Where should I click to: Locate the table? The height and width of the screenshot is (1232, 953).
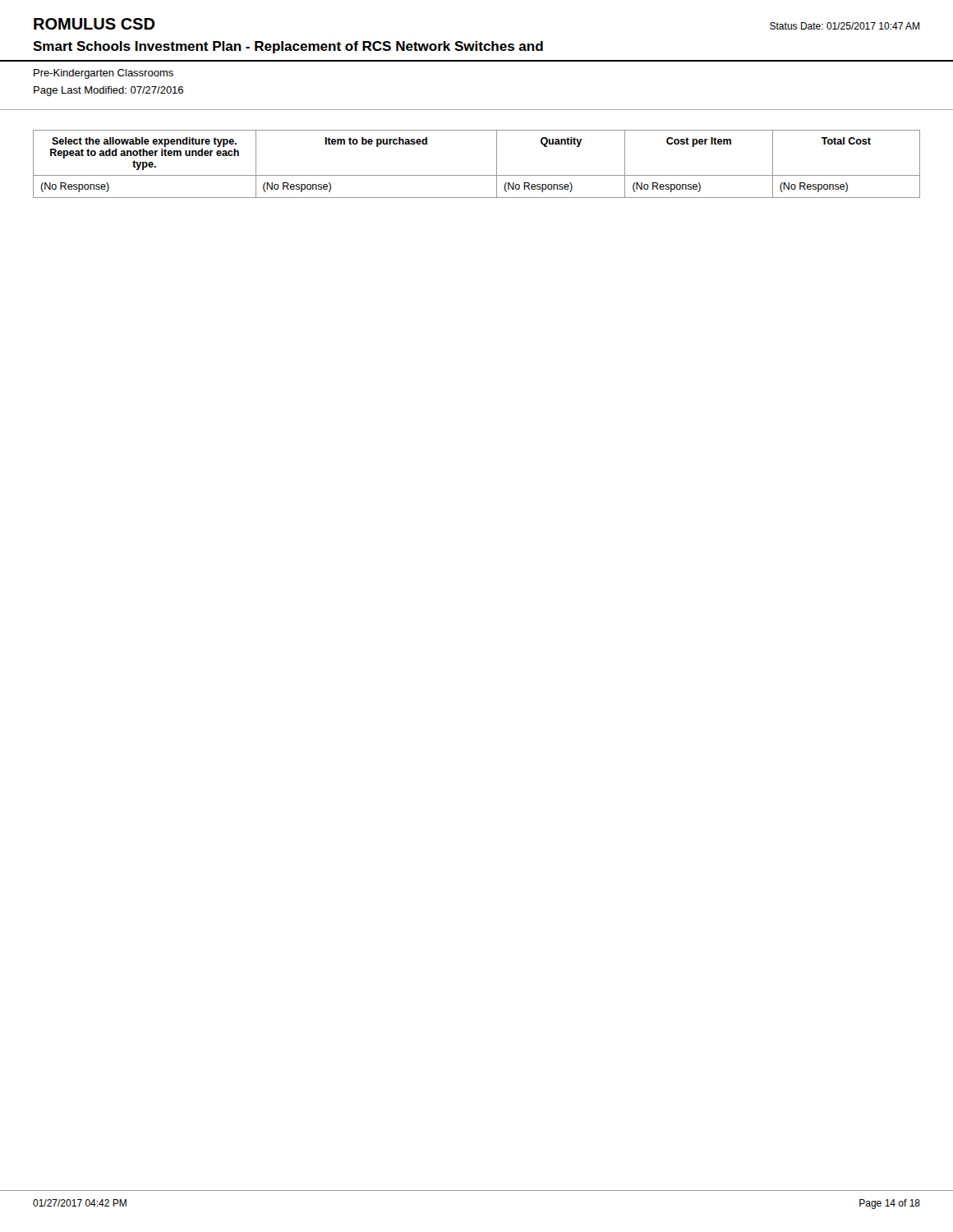tap(476, 154)
